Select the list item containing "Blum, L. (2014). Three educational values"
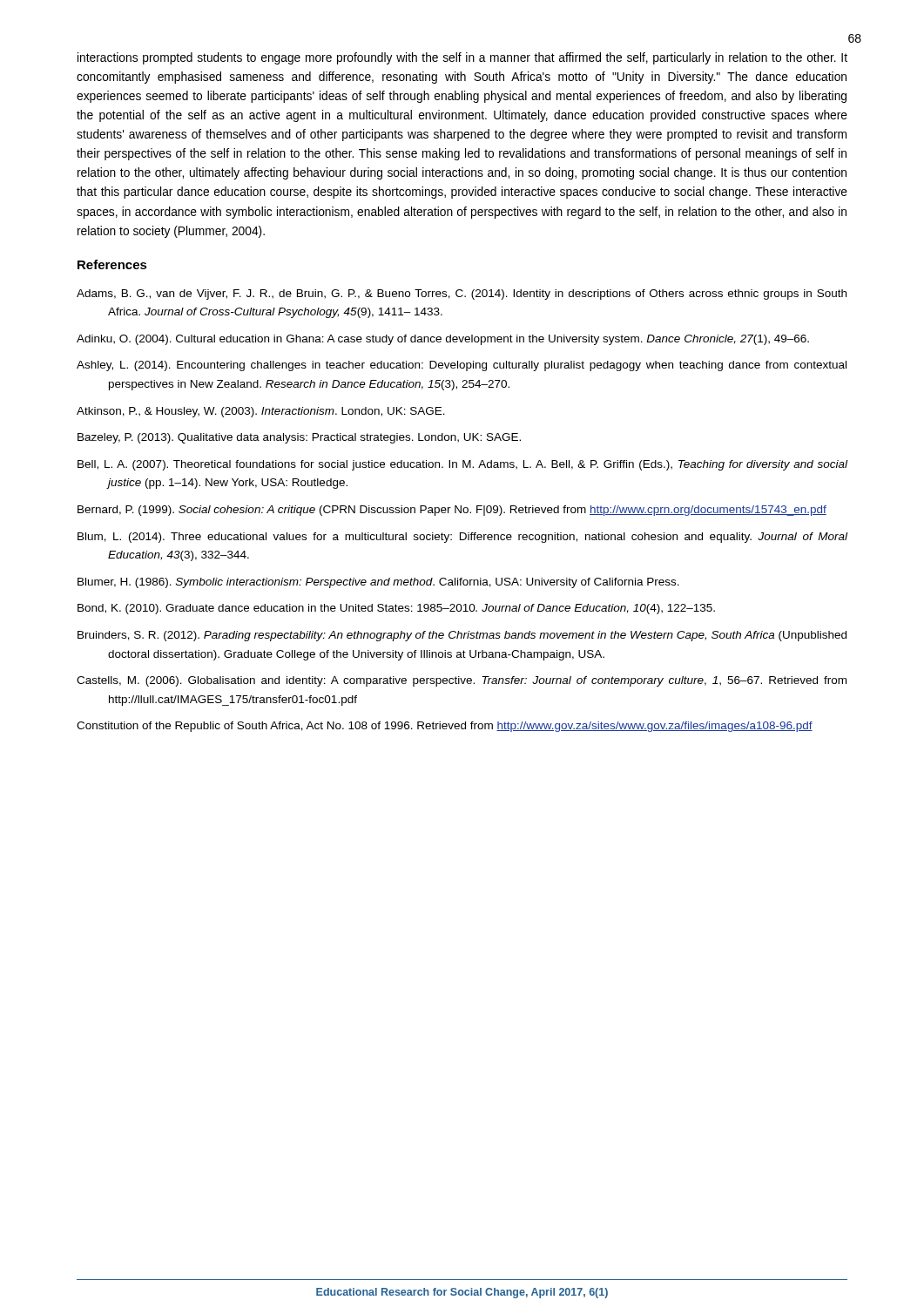Screen dimensions: 1307x924 click(462, 545)
